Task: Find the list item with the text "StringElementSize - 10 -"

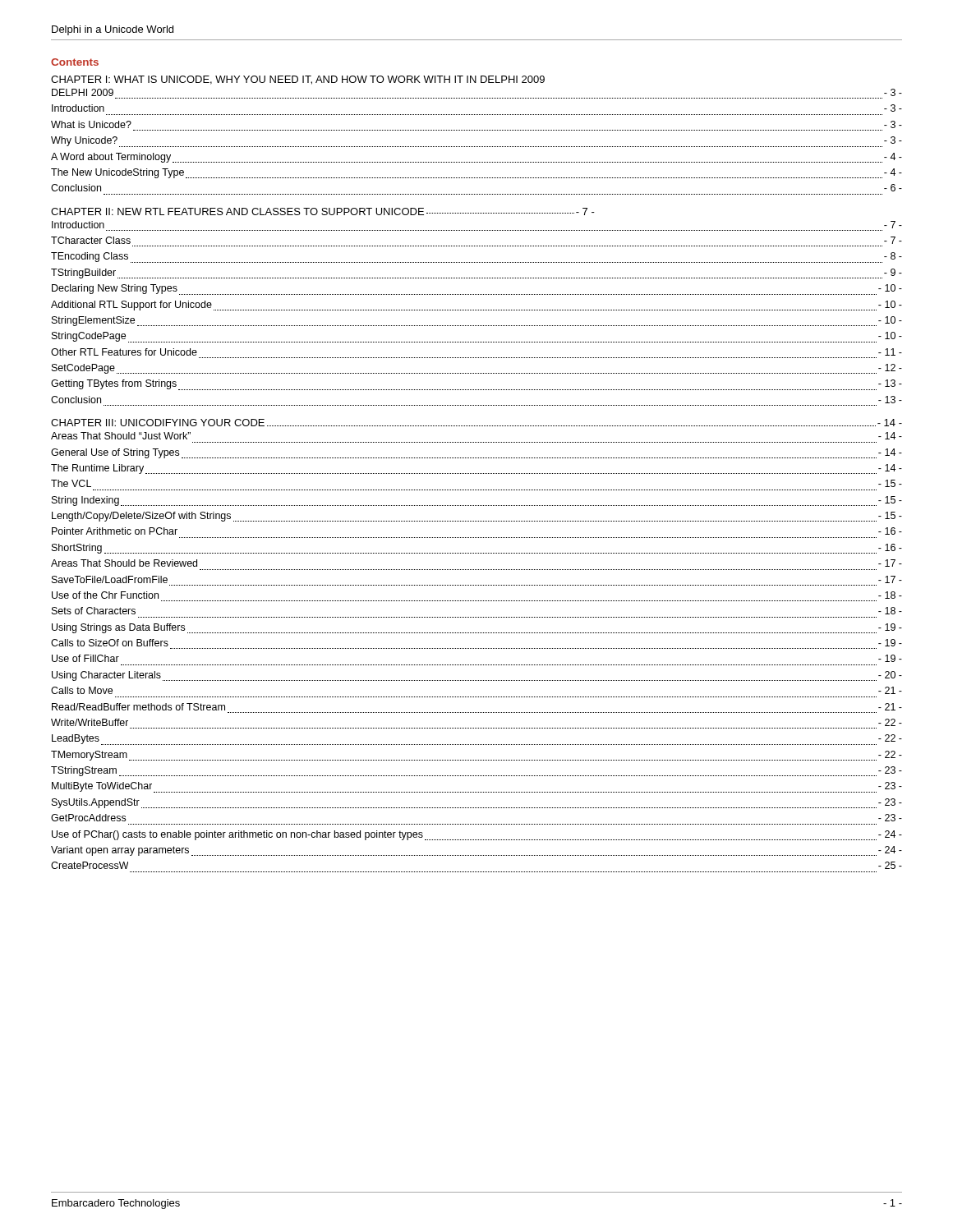Action: [x=476, y=321]
